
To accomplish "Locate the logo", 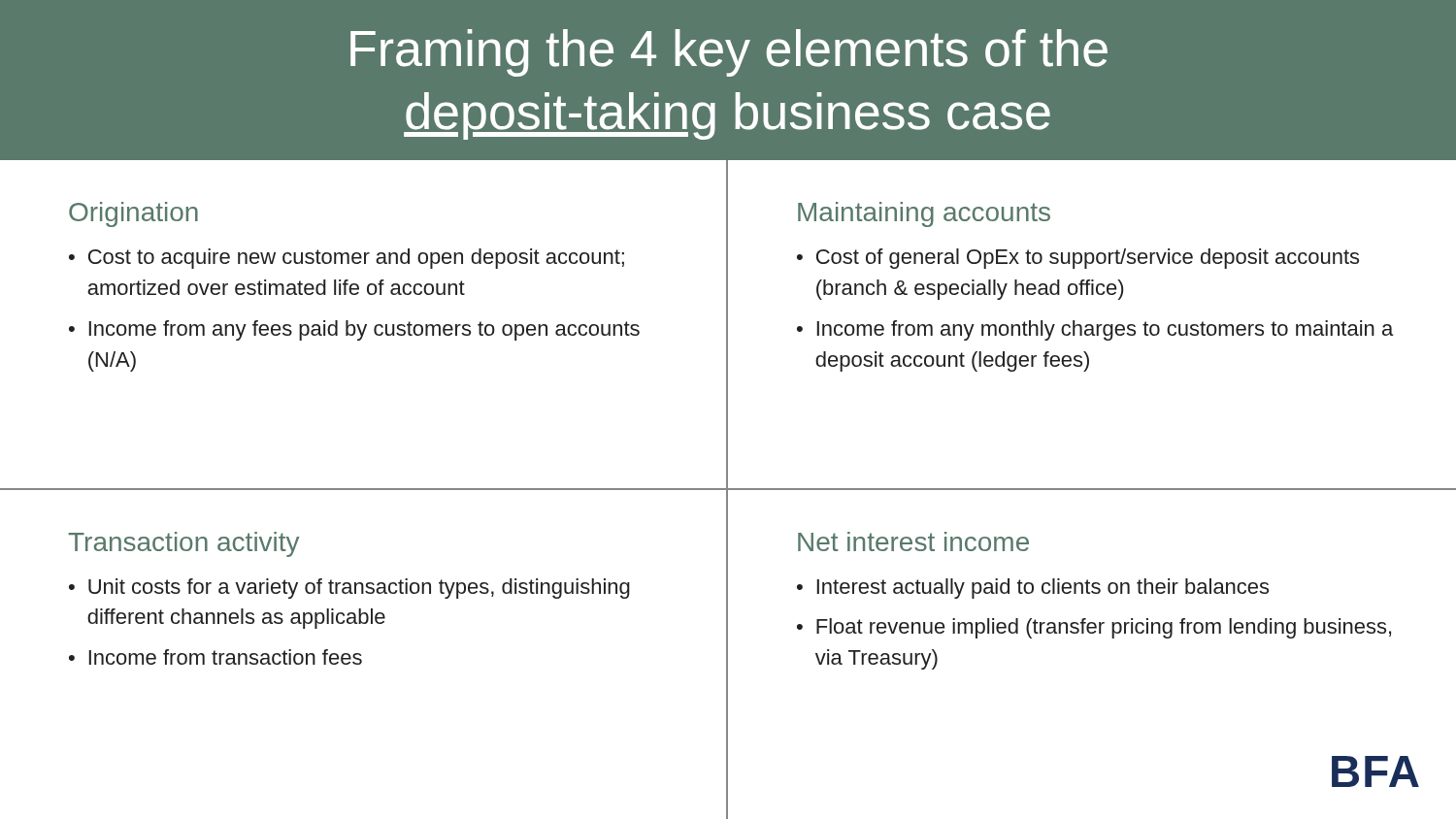I will (1375, 771).
